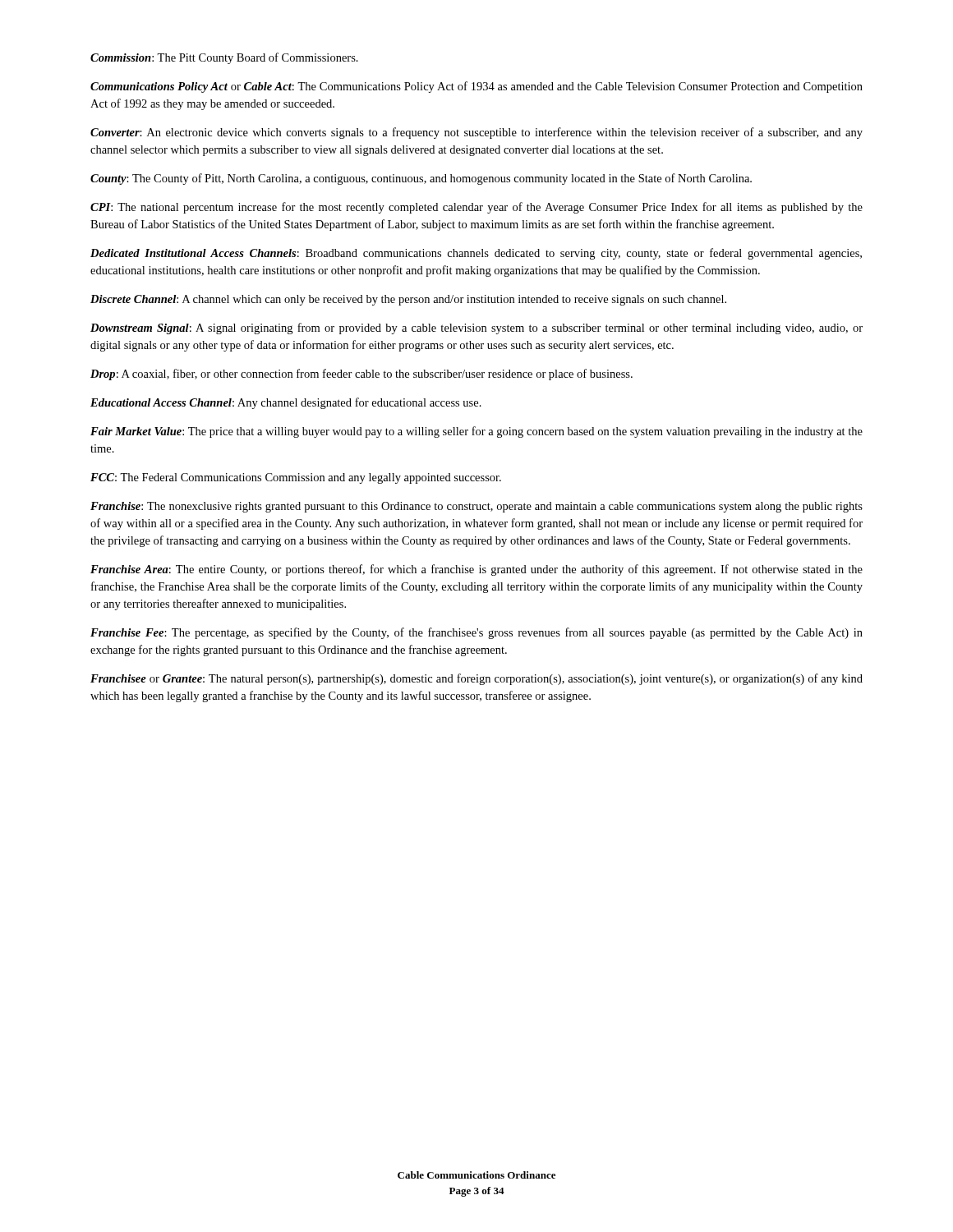The width and height of the screenshot is (953, 1232).
Task: Click on the text block with the text "Fair Market Value: The price that"
Action: click(476, 440)
